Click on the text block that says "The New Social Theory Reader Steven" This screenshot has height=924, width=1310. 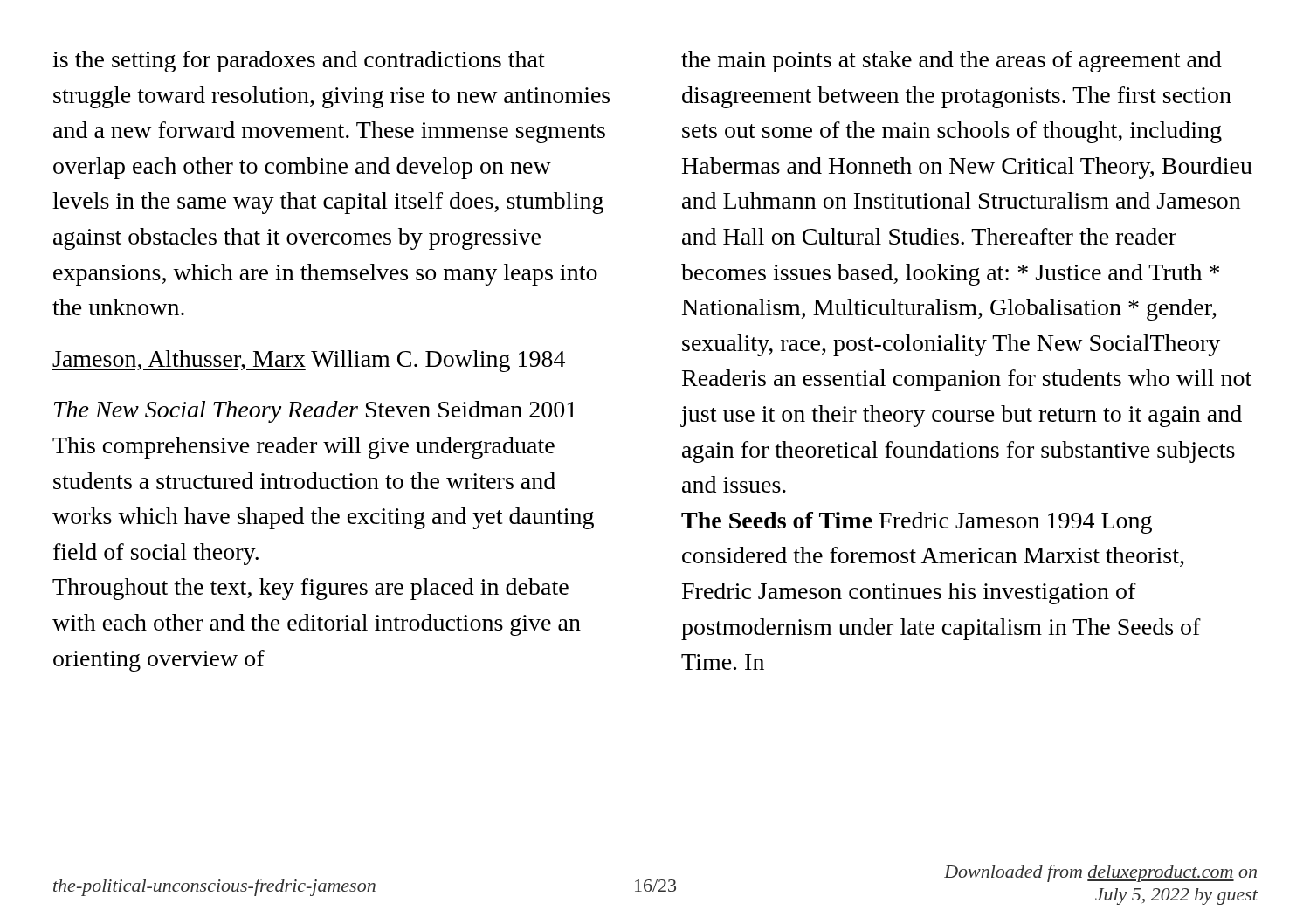[x=323, y=534]
